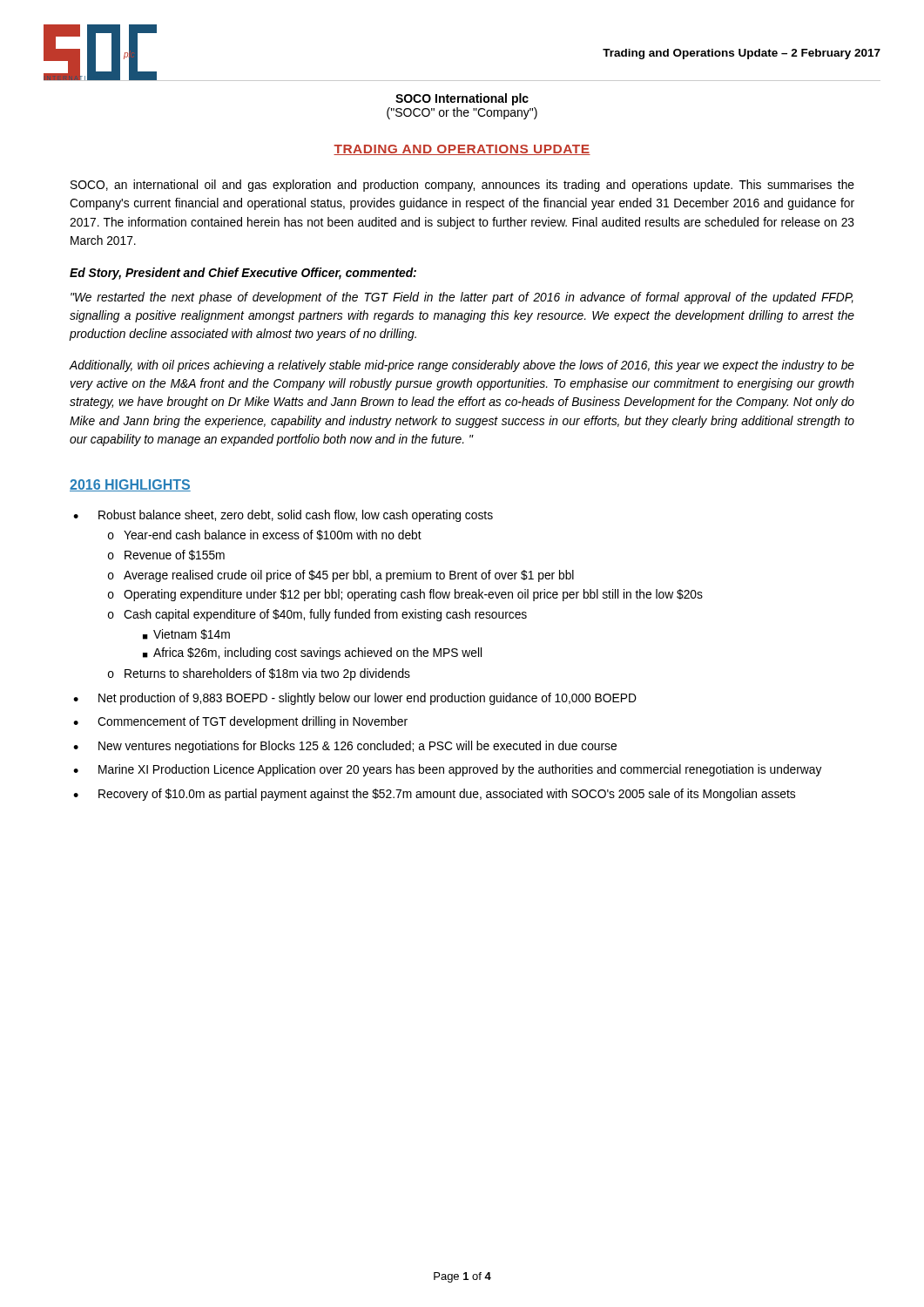The image size is (924, 1307).
Task: Locate the block starting ""We restarted the next"
Action: [462, 316]
